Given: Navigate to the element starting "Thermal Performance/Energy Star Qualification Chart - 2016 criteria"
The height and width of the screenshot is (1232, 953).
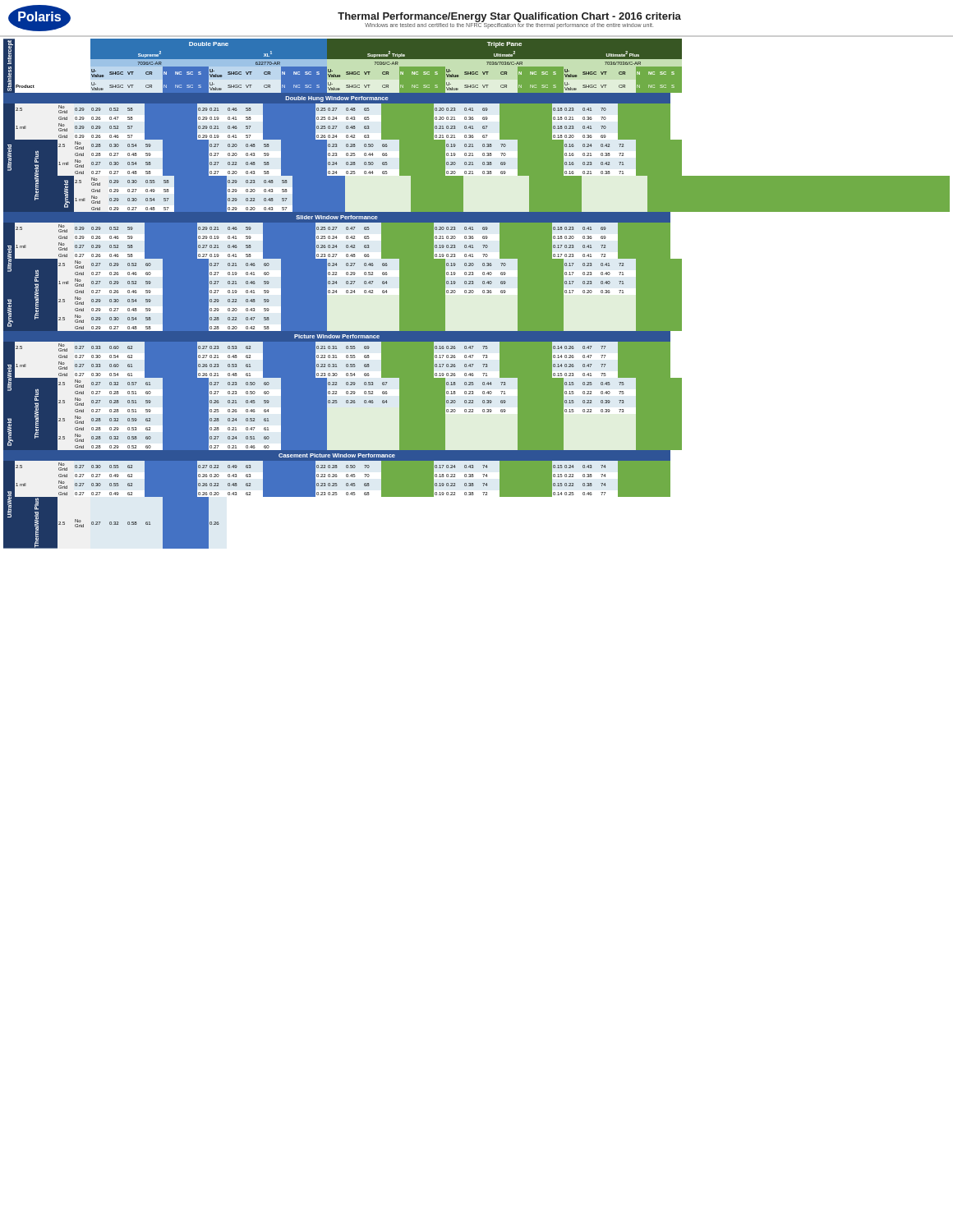Looking at the screenshot, I should point(509,18).
